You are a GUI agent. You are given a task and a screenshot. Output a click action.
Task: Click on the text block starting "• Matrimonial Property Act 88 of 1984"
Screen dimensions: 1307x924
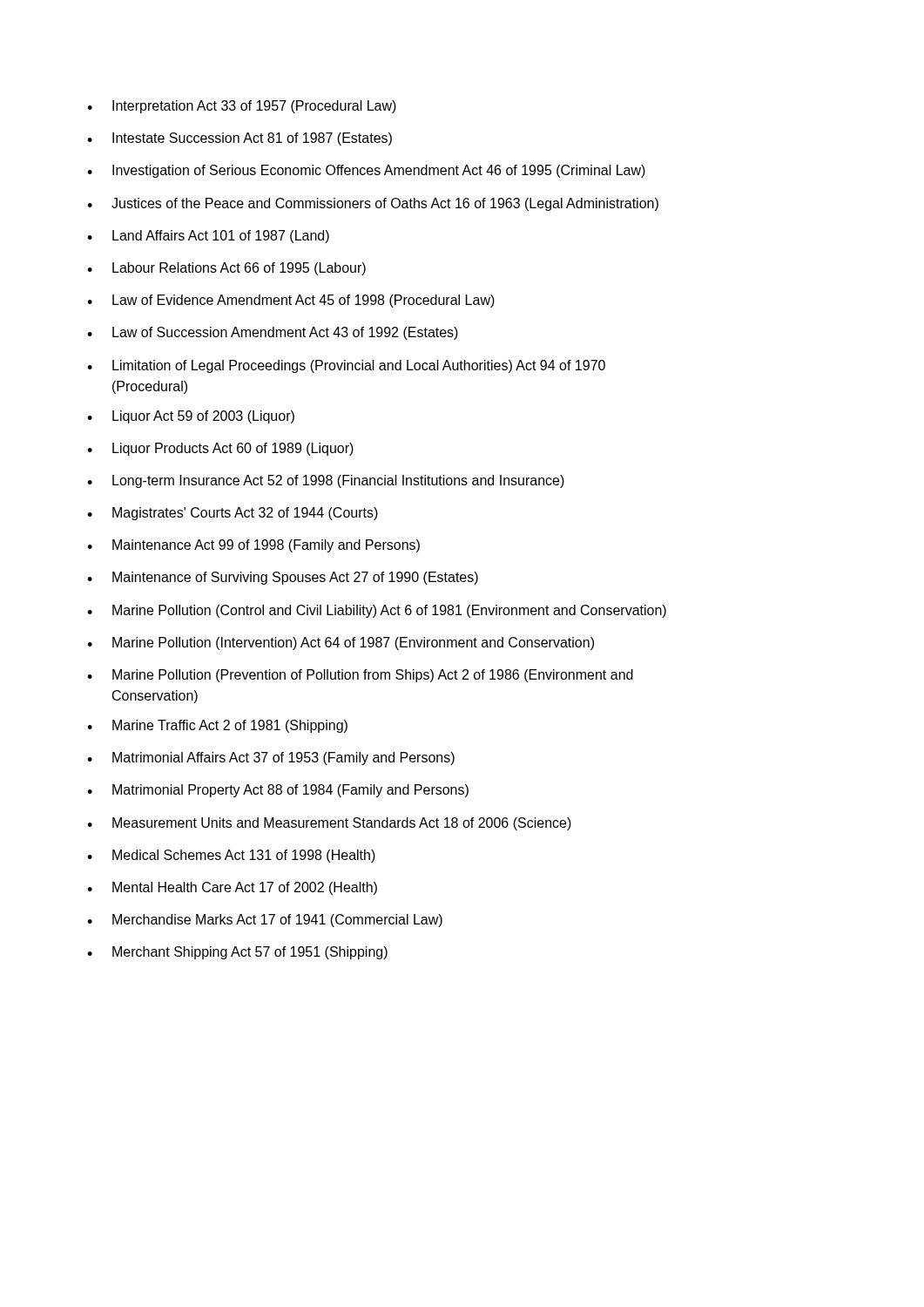coord(462,792)
